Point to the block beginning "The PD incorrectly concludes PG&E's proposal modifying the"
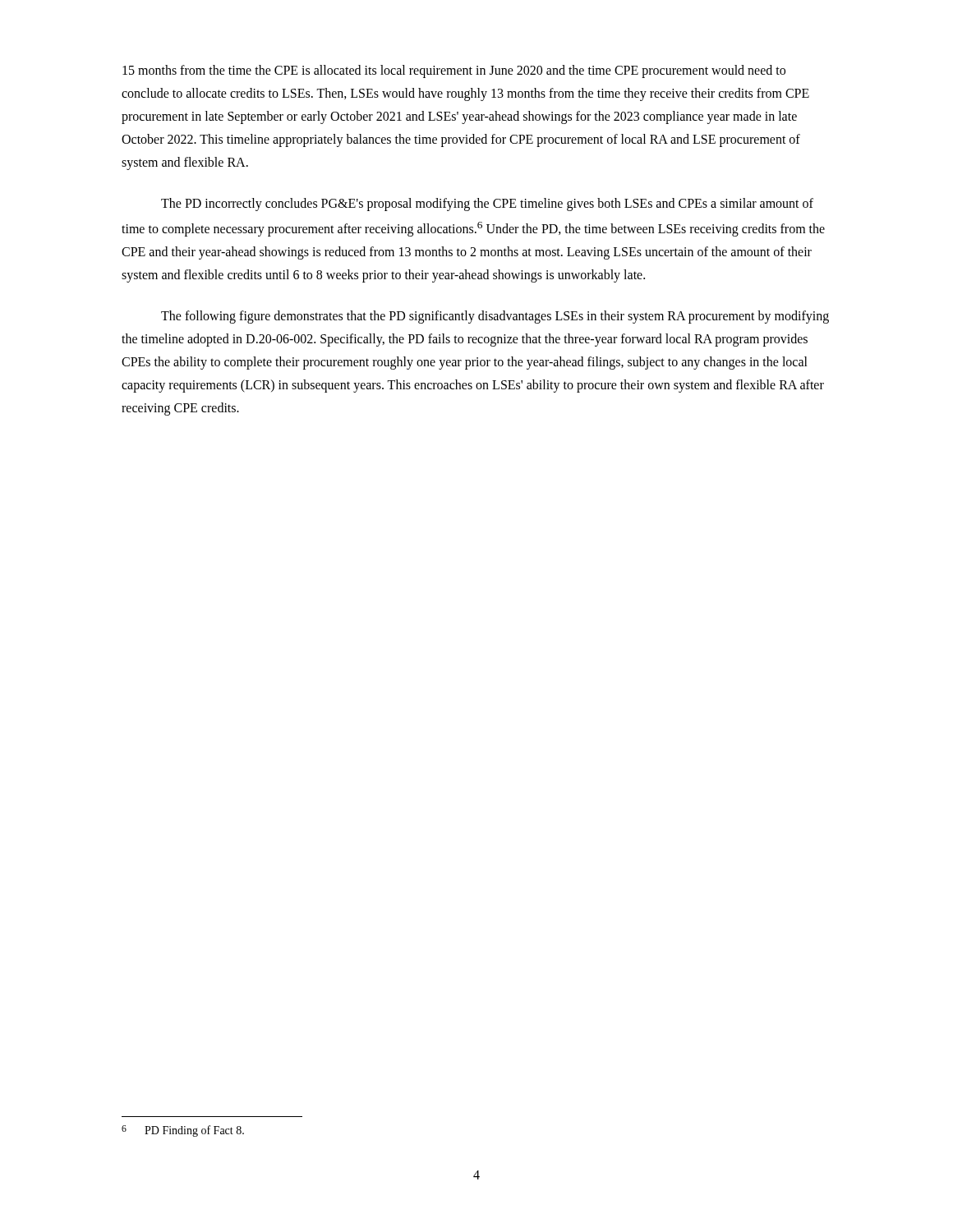The height and width of the screenshot is (1232, 953). pyautogui.click(x=476, y=240)
